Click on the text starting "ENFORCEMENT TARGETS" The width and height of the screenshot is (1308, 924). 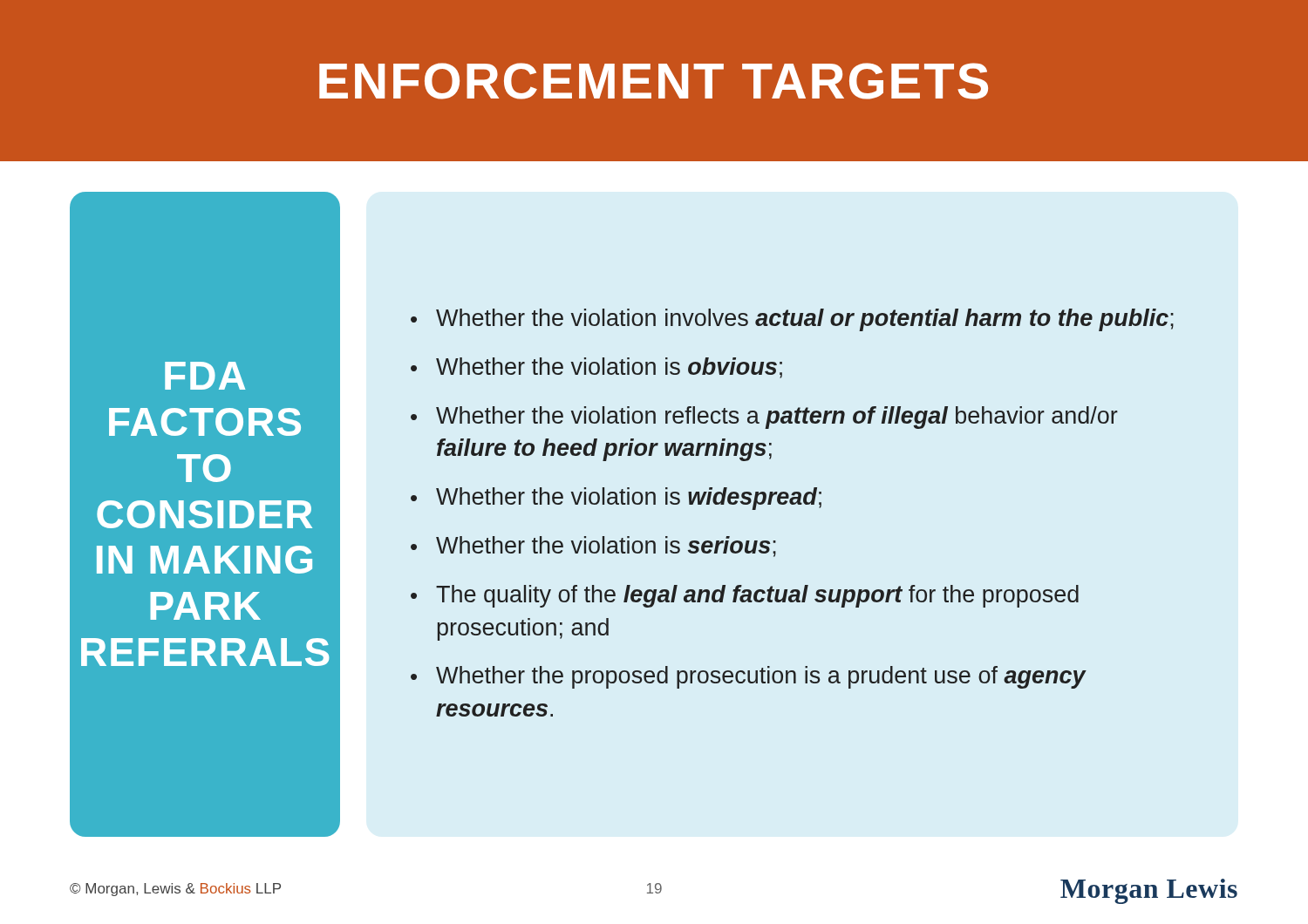click(x=654, y=81)
